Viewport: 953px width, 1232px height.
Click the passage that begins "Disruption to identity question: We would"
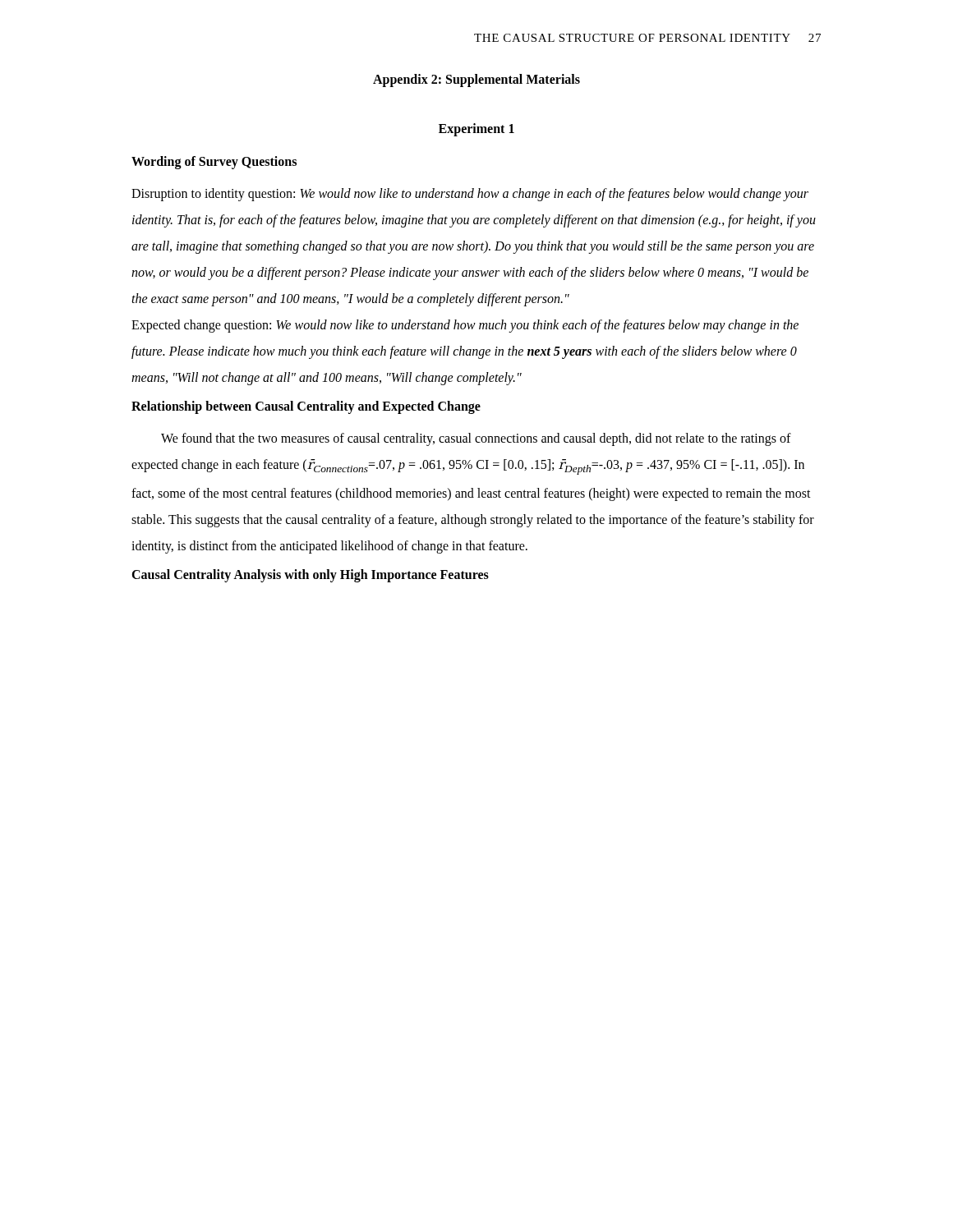click(x=476, y=246)
